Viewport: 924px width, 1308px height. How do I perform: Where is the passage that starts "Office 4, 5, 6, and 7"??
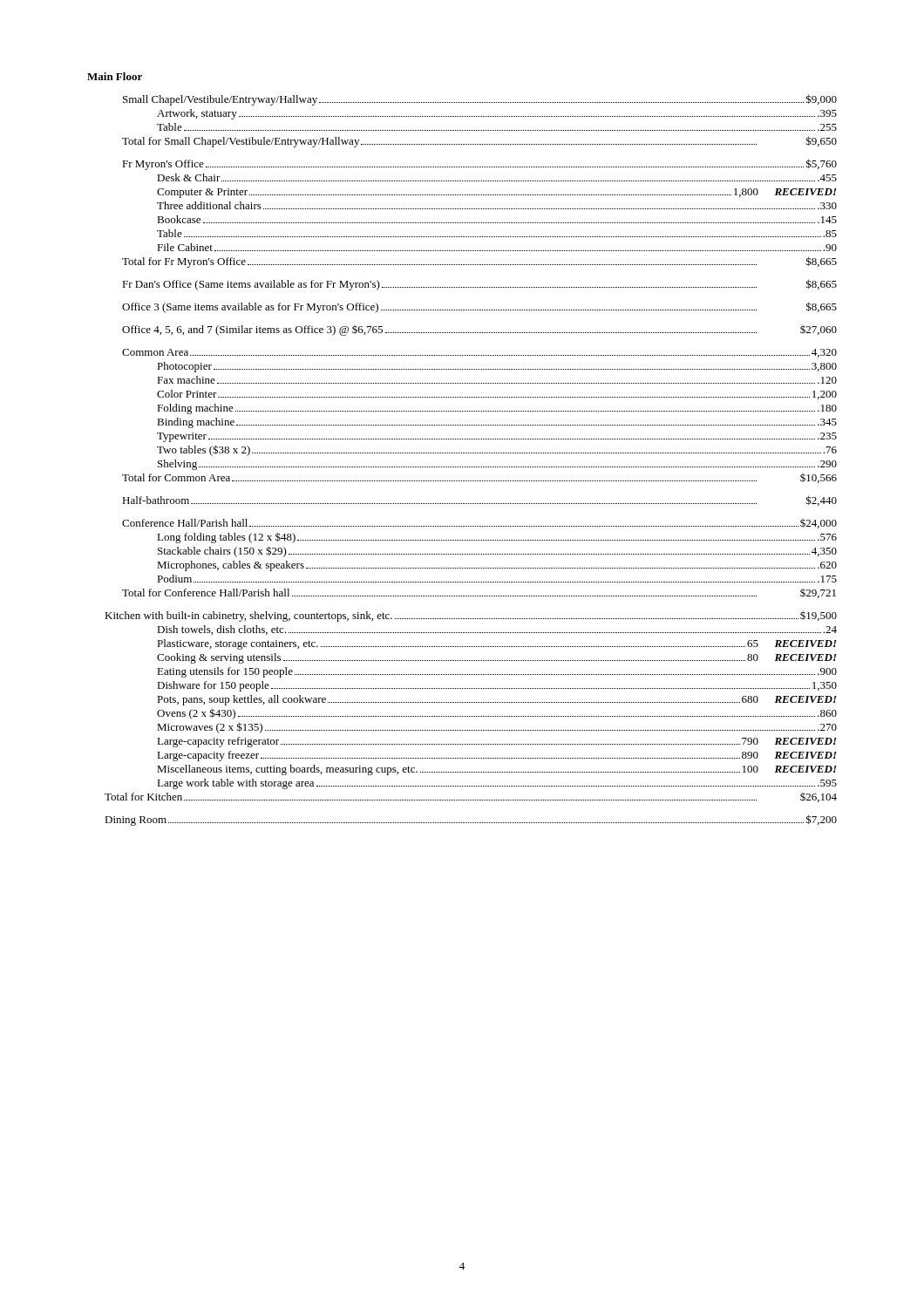tap(479, 330)
